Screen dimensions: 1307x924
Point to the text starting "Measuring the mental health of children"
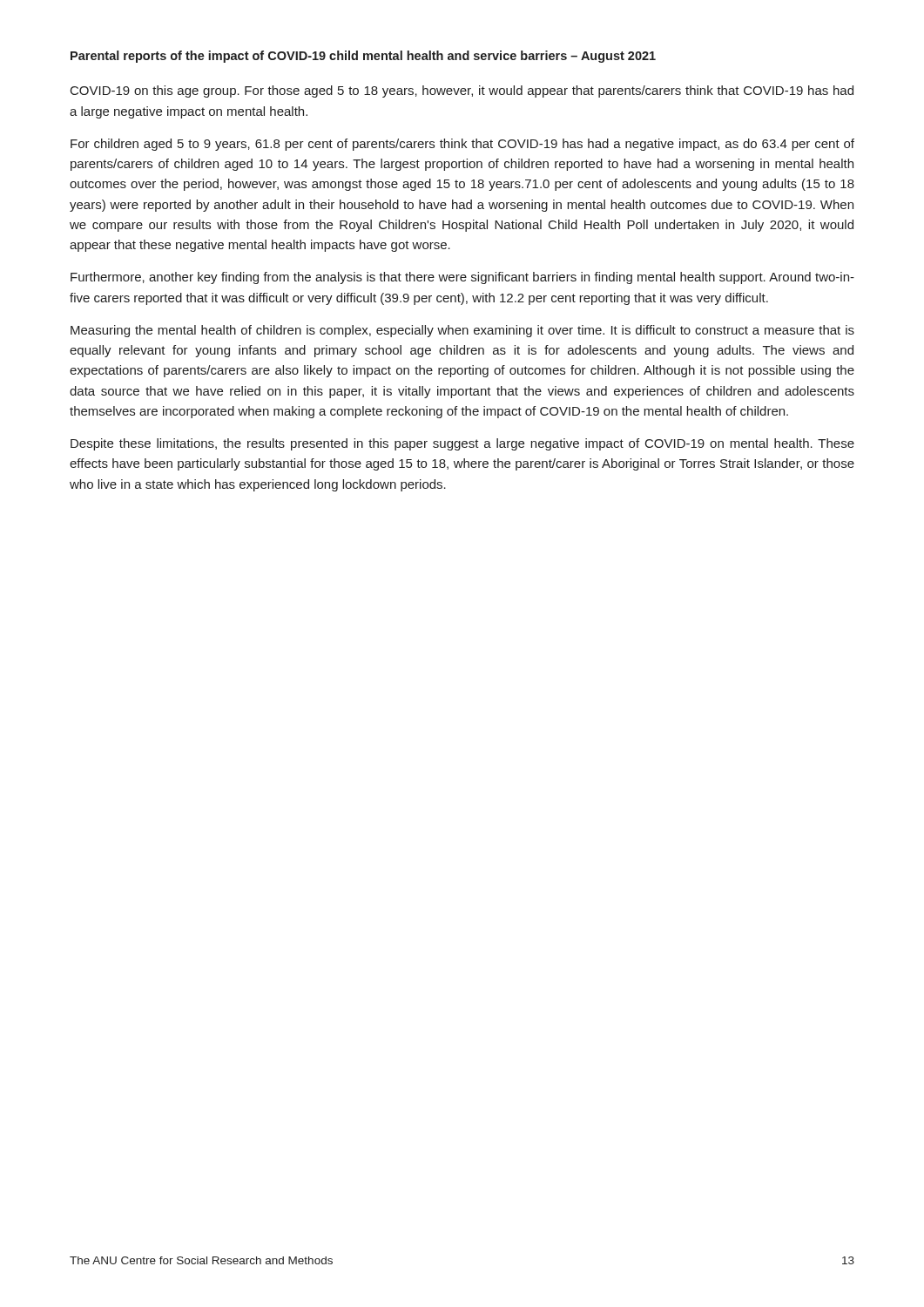(462, 370)
